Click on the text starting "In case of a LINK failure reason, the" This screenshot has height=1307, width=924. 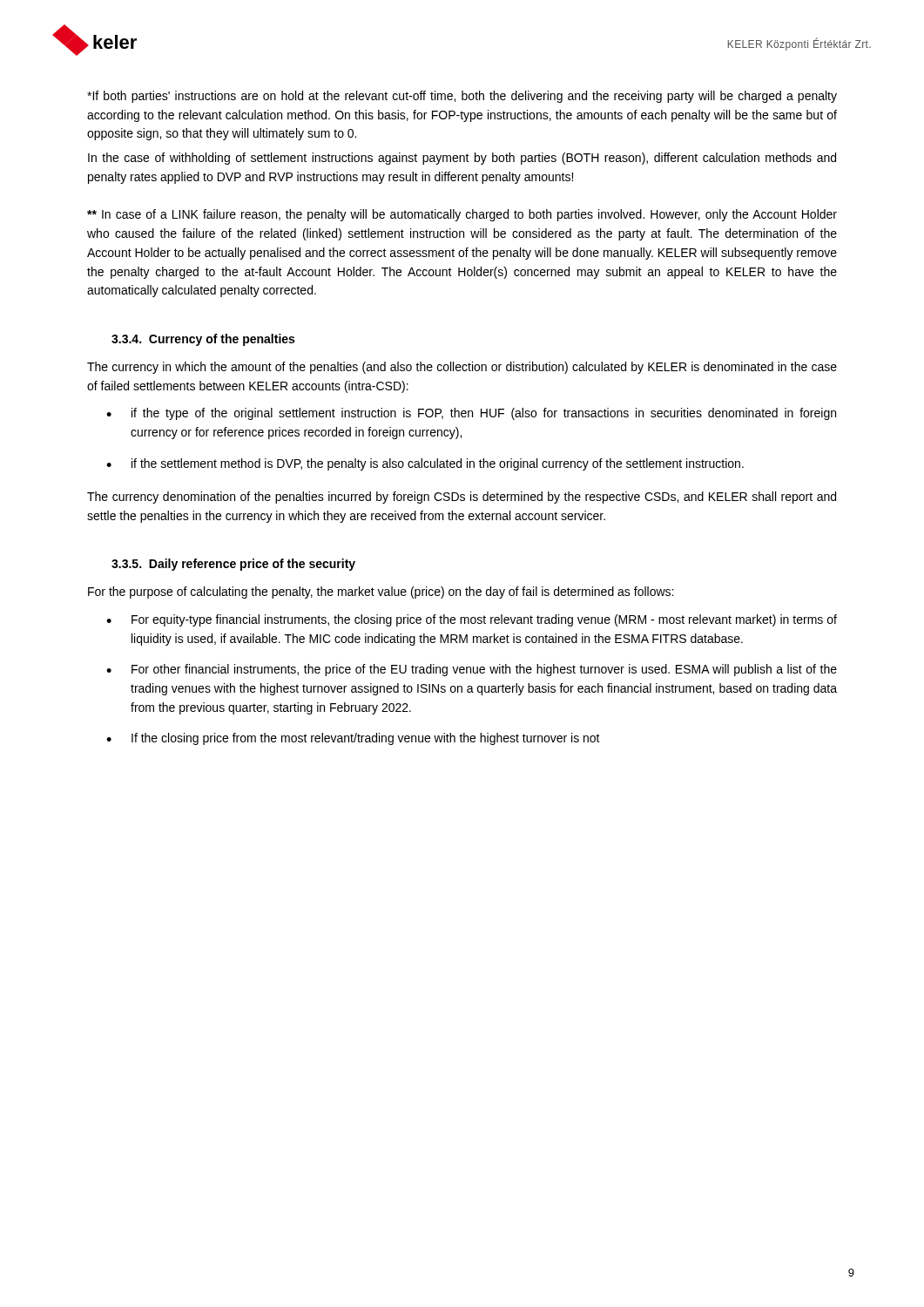462,253
